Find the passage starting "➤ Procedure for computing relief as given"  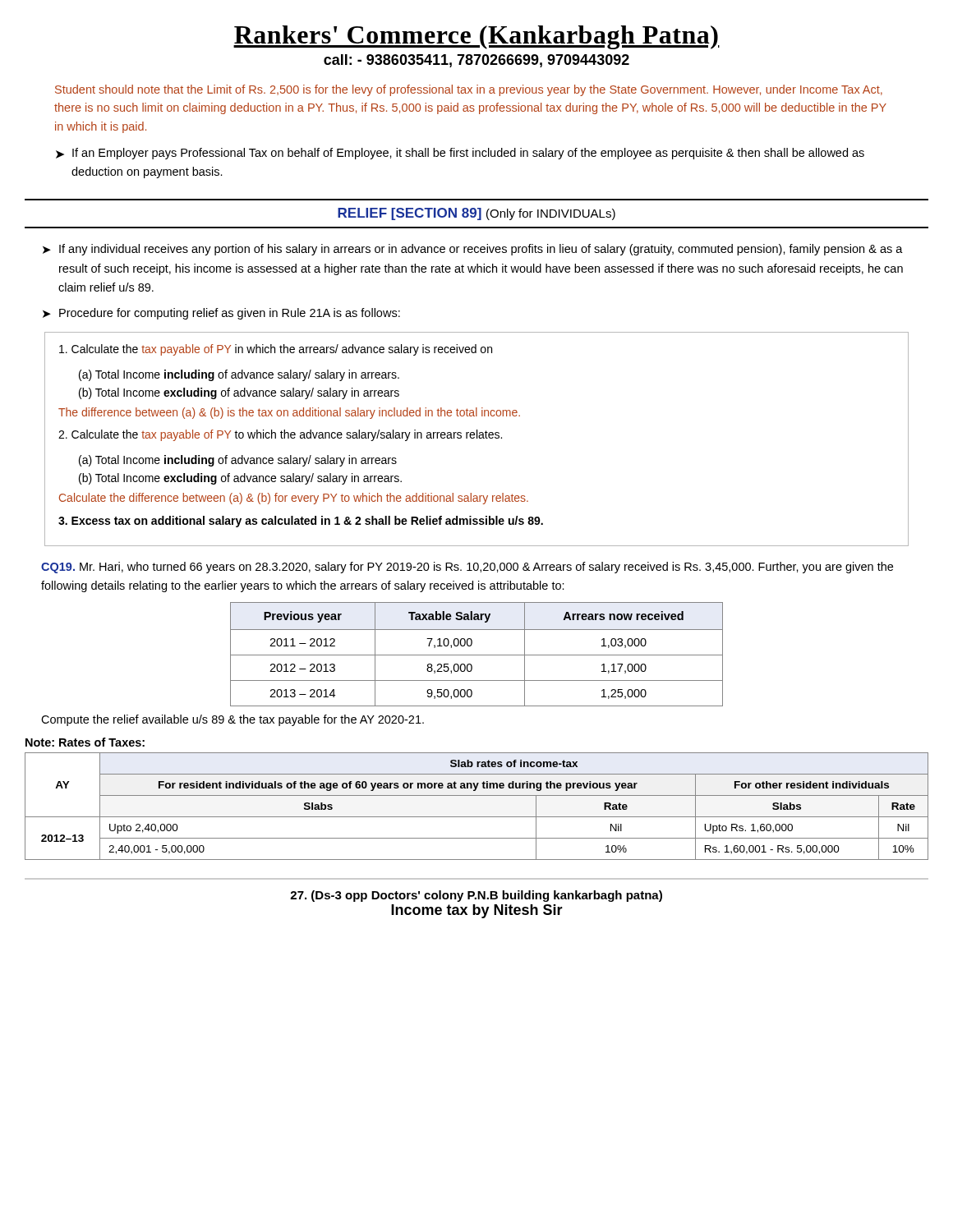[221, 314]
